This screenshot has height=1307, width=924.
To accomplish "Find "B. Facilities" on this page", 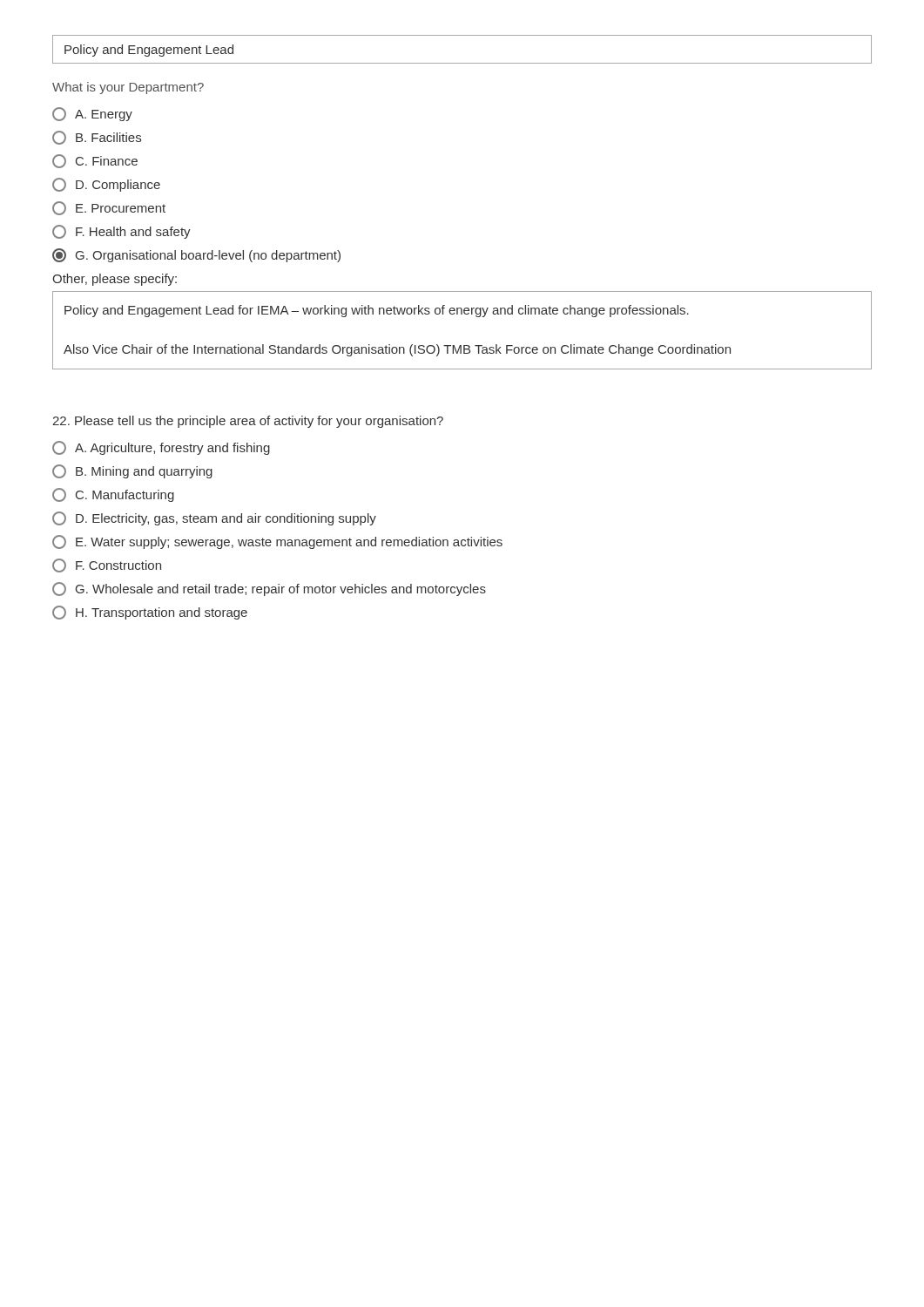I will 97,137.
